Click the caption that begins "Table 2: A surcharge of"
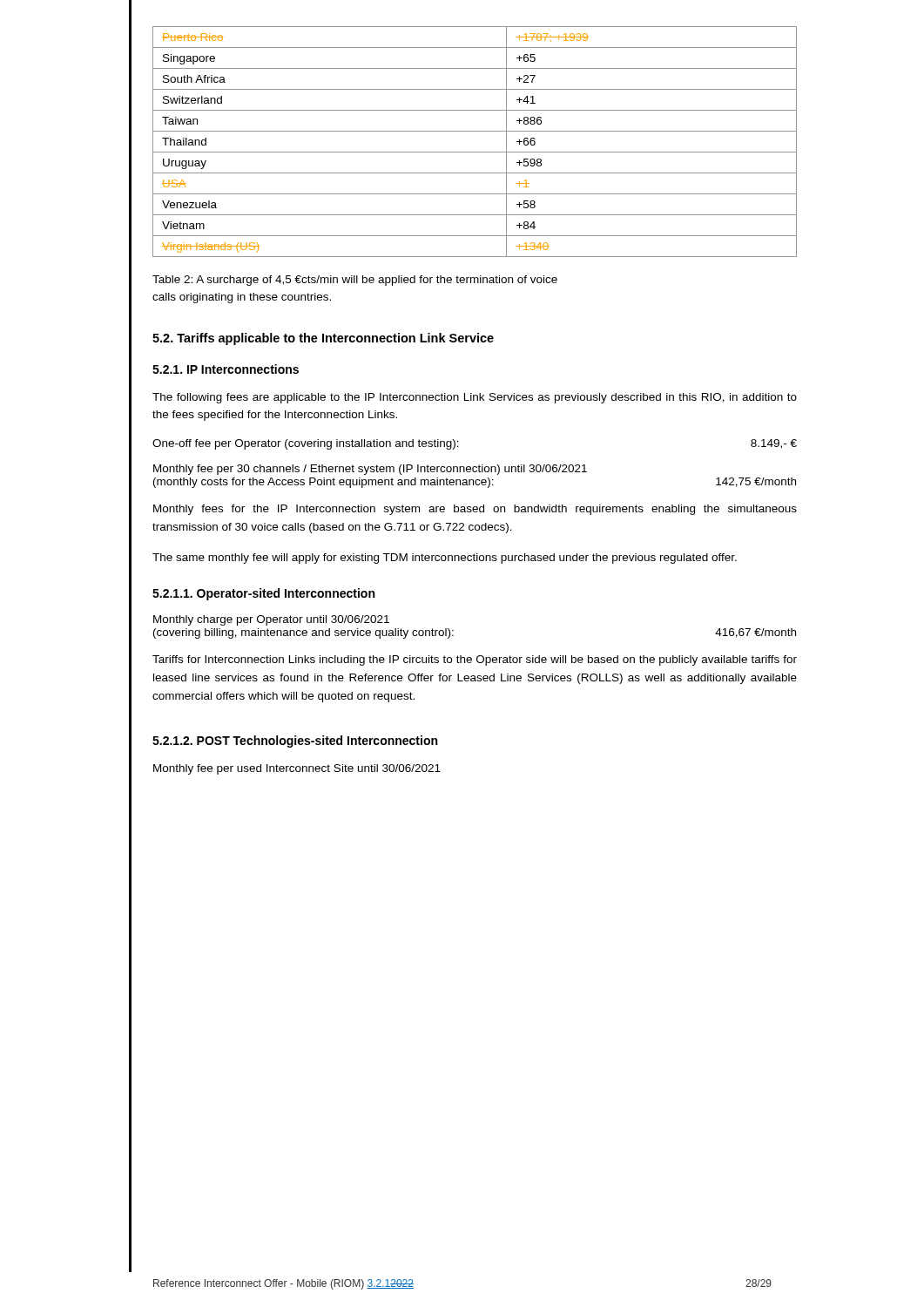This screenshot has height=1307, width=924. coord(355,288)
